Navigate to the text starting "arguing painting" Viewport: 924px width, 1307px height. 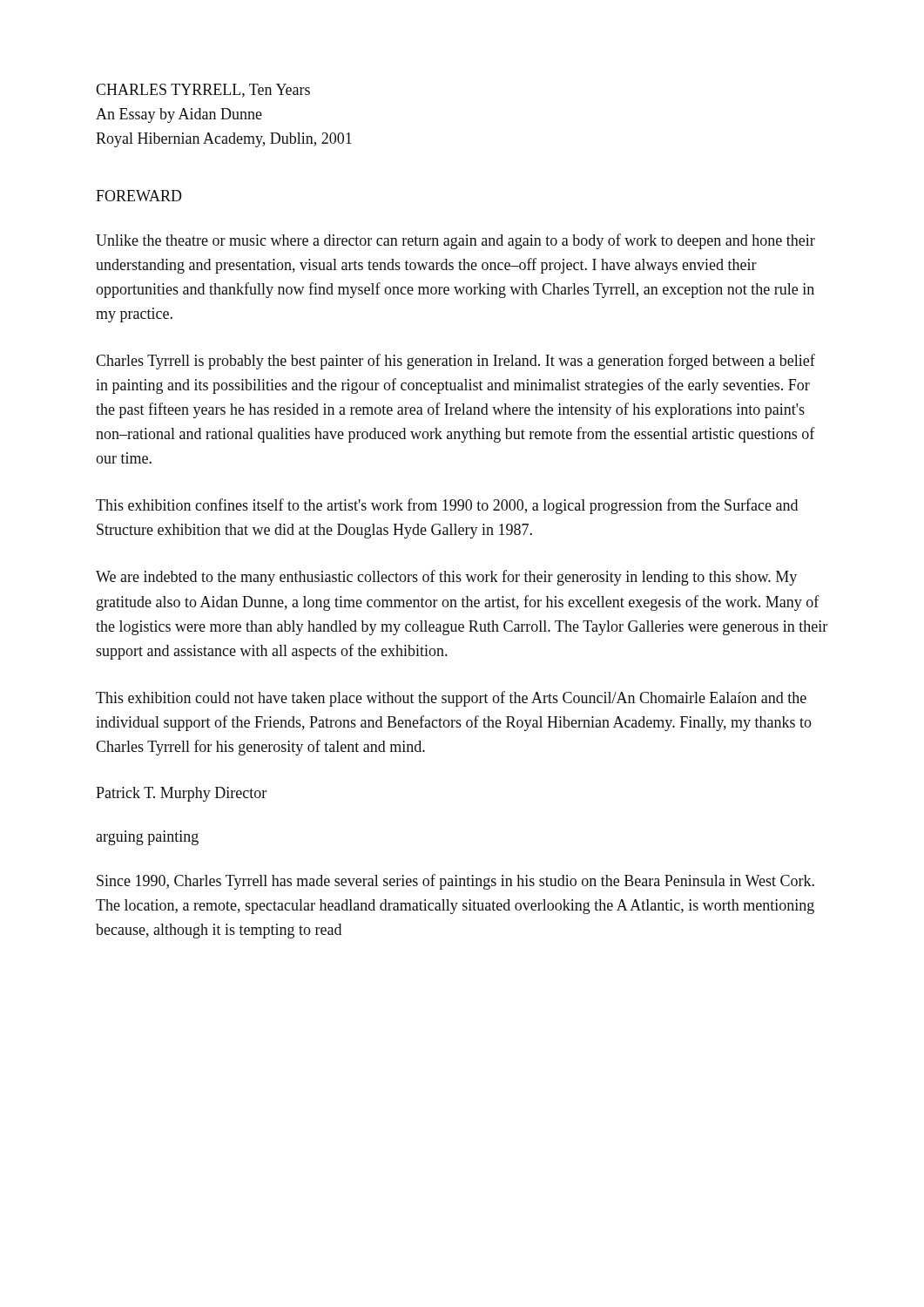click(147, 836)
